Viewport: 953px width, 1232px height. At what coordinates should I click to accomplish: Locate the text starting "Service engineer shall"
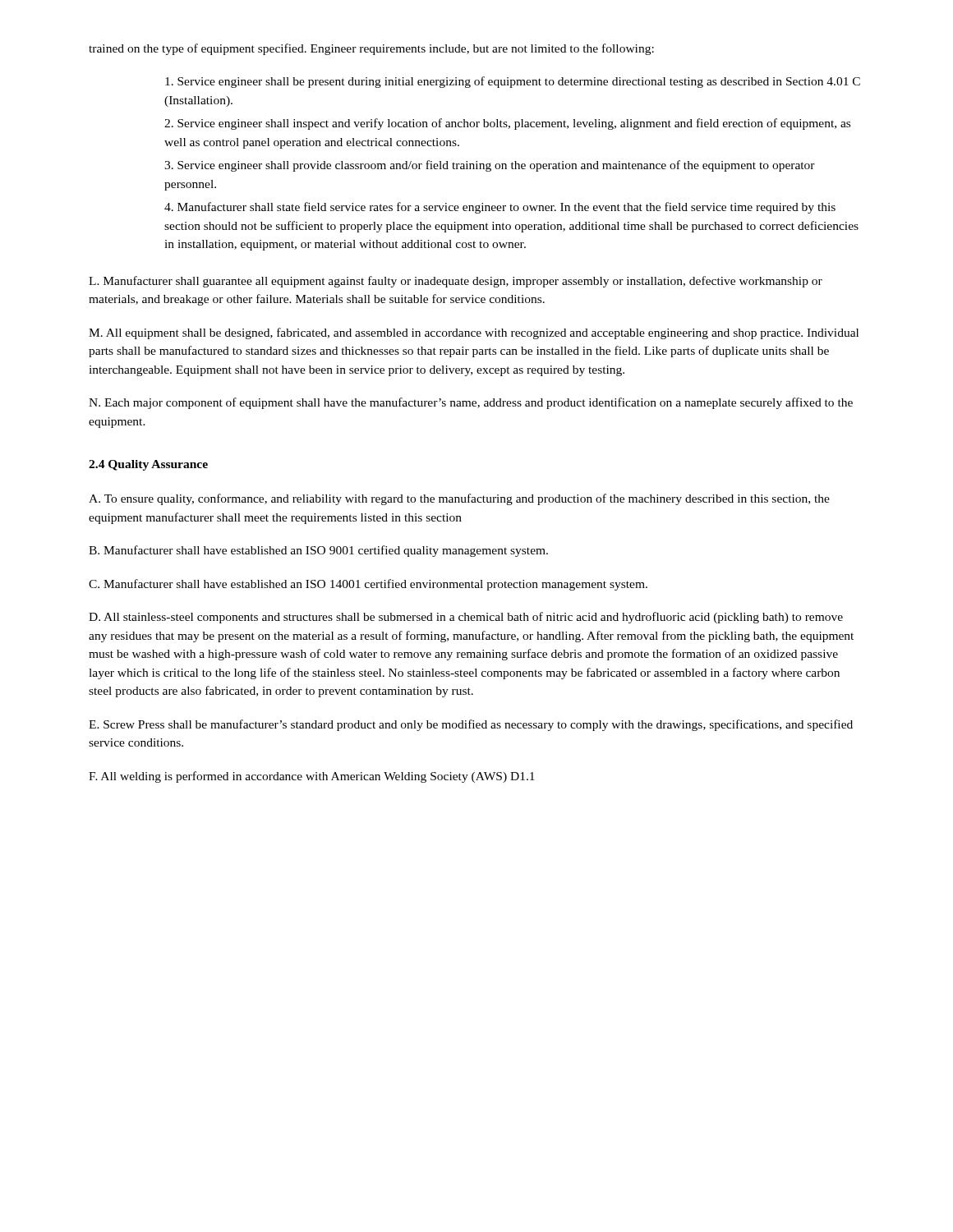[x=513, y=90]
